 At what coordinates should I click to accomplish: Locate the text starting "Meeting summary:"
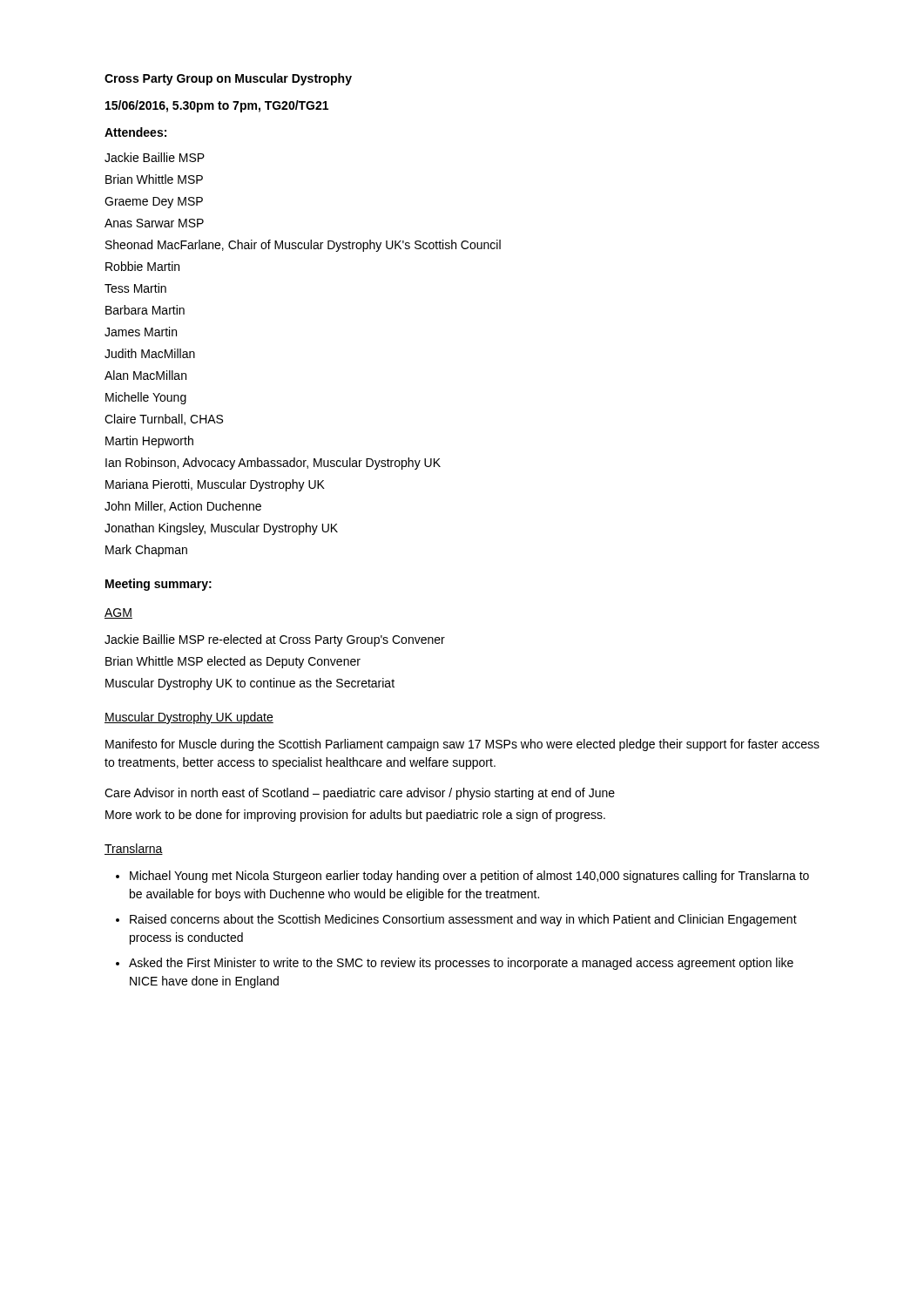tap(158, 585)
